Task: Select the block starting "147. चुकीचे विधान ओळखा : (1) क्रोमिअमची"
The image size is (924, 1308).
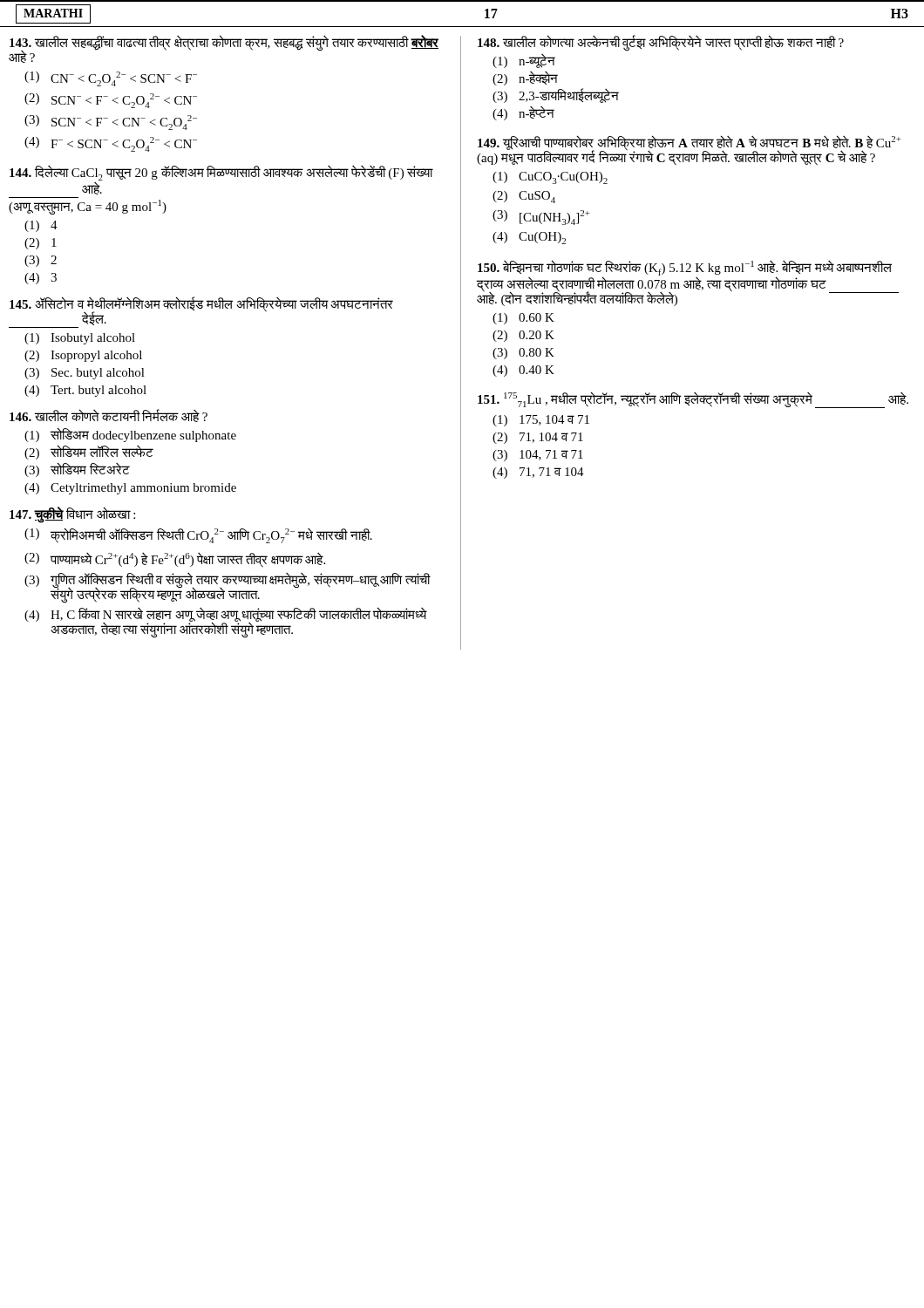Action: (x=227, y=572)
